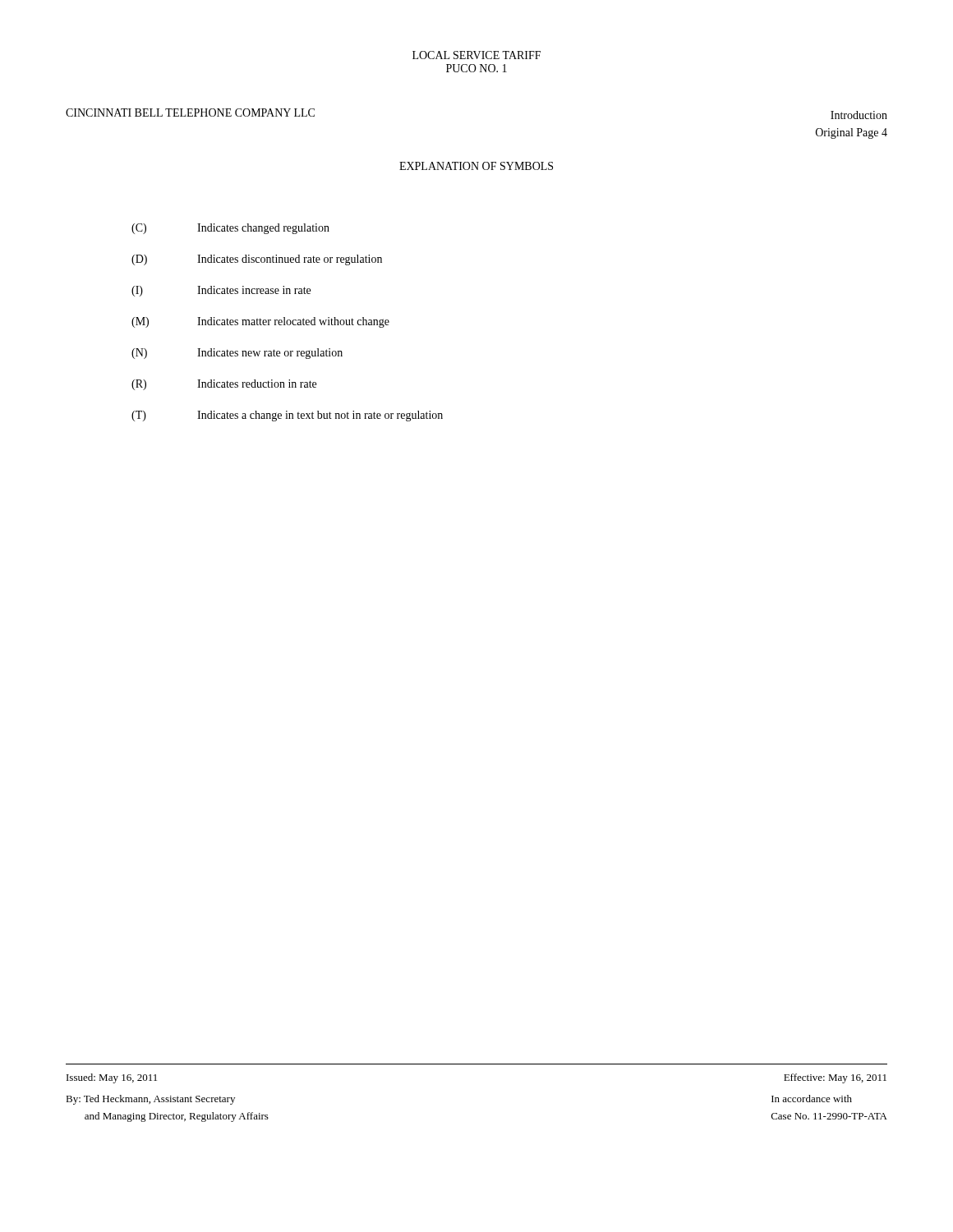This screenshot has height=1232, width=953.
Task: Click on the element starting "CINCINNATI BELL TELEPHONE COMPANY LLC"
Action: click(x=191, y=113)
